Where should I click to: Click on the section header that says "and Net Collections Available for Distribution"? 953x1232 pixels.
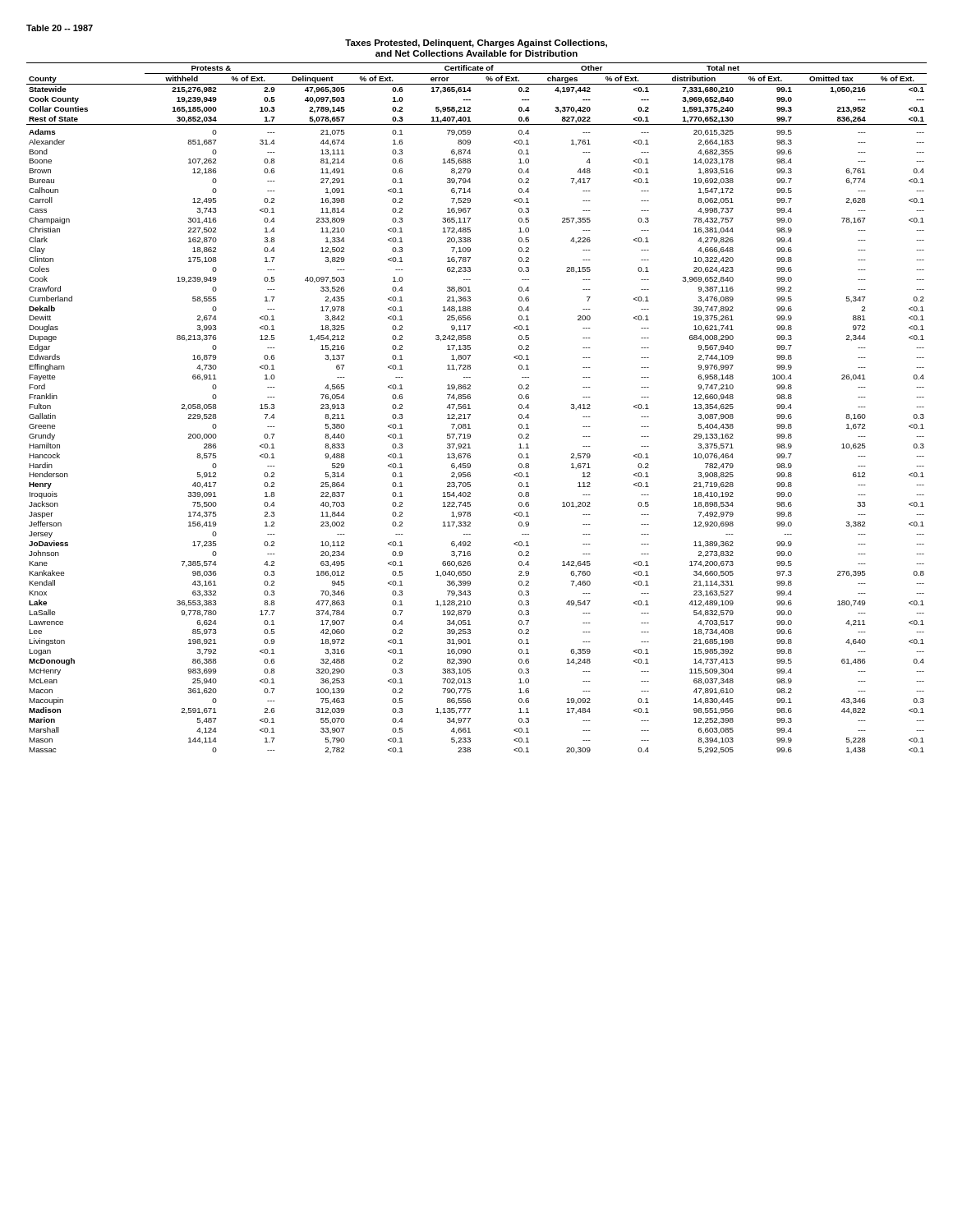[x=476, y=53]
